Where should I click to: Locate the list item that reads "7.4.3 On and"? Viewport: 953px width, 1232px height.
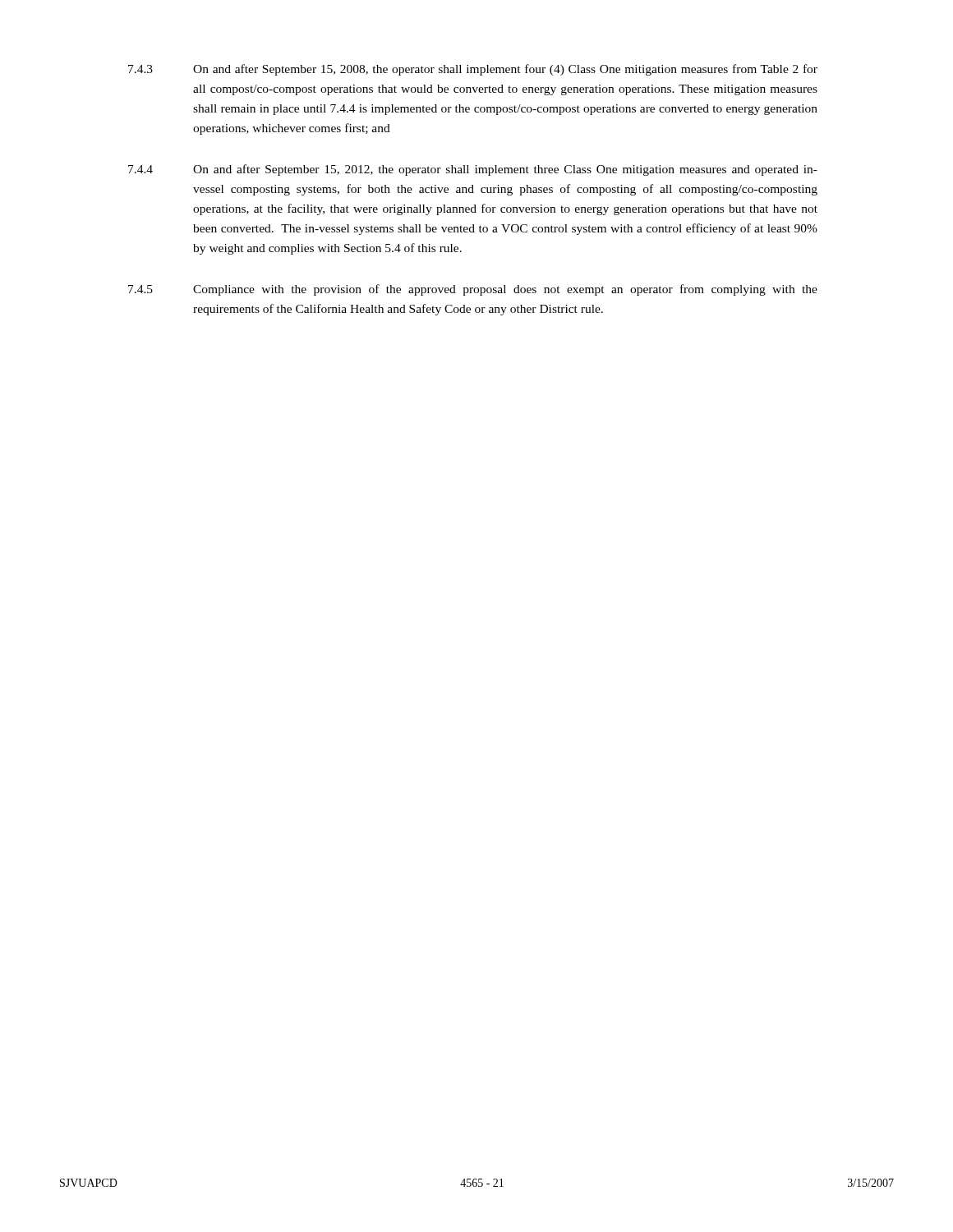click(x=472, y=99)
